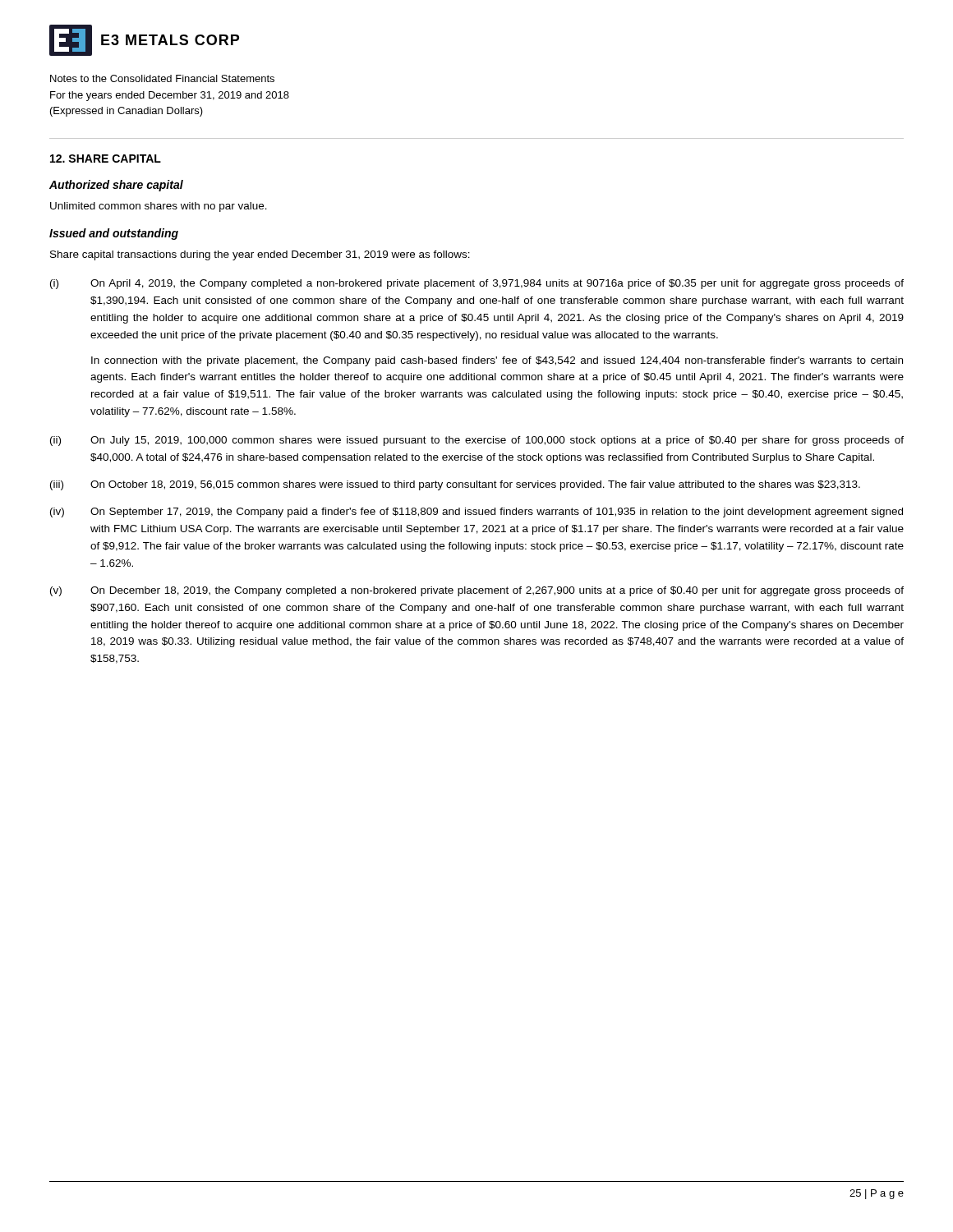
Task: Locate the block starting "12. SHARE CAPITAL"
Action: 105,158
